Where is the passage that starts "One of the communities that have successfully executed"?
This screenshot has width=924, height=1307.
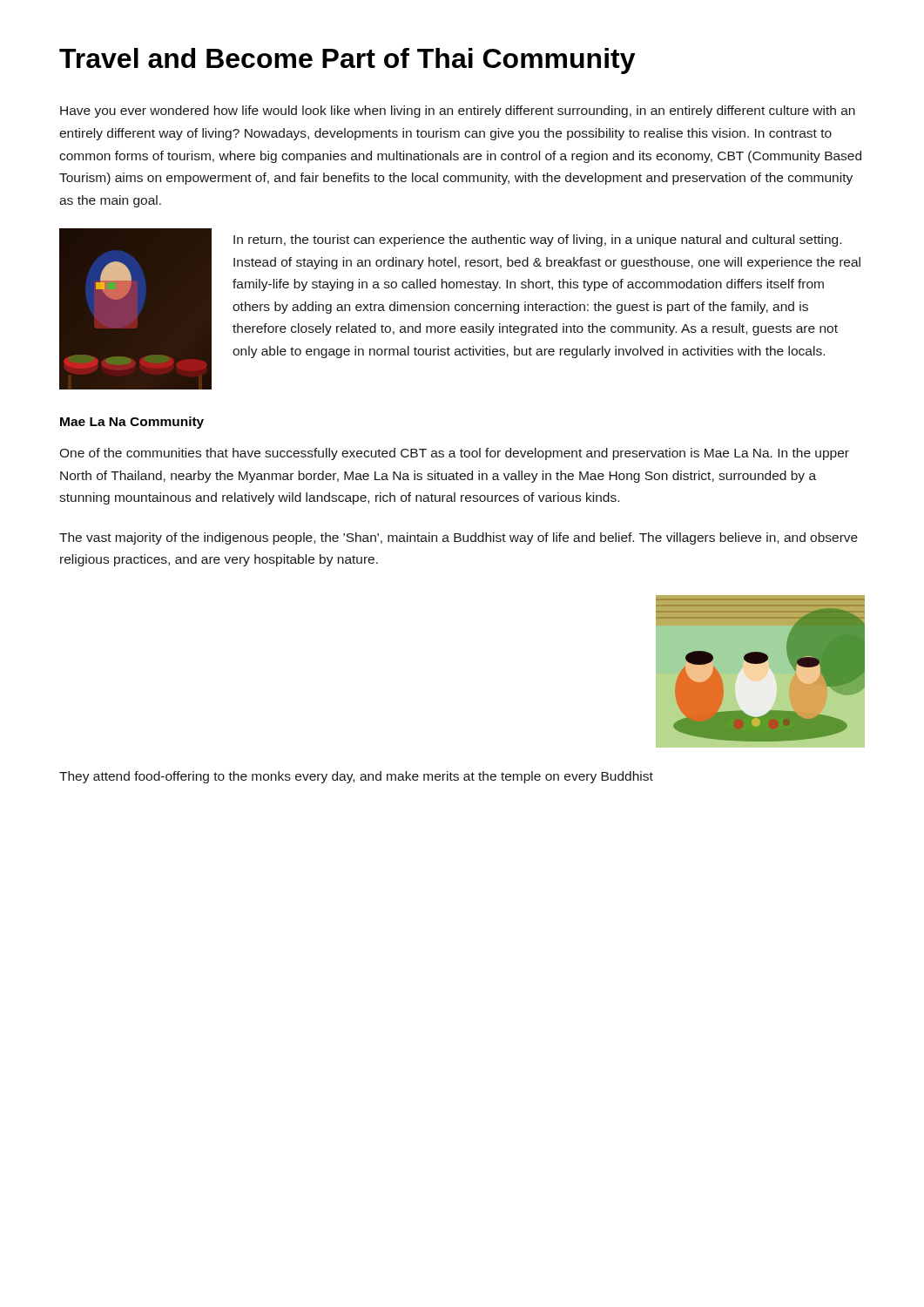tap(454, 475)
